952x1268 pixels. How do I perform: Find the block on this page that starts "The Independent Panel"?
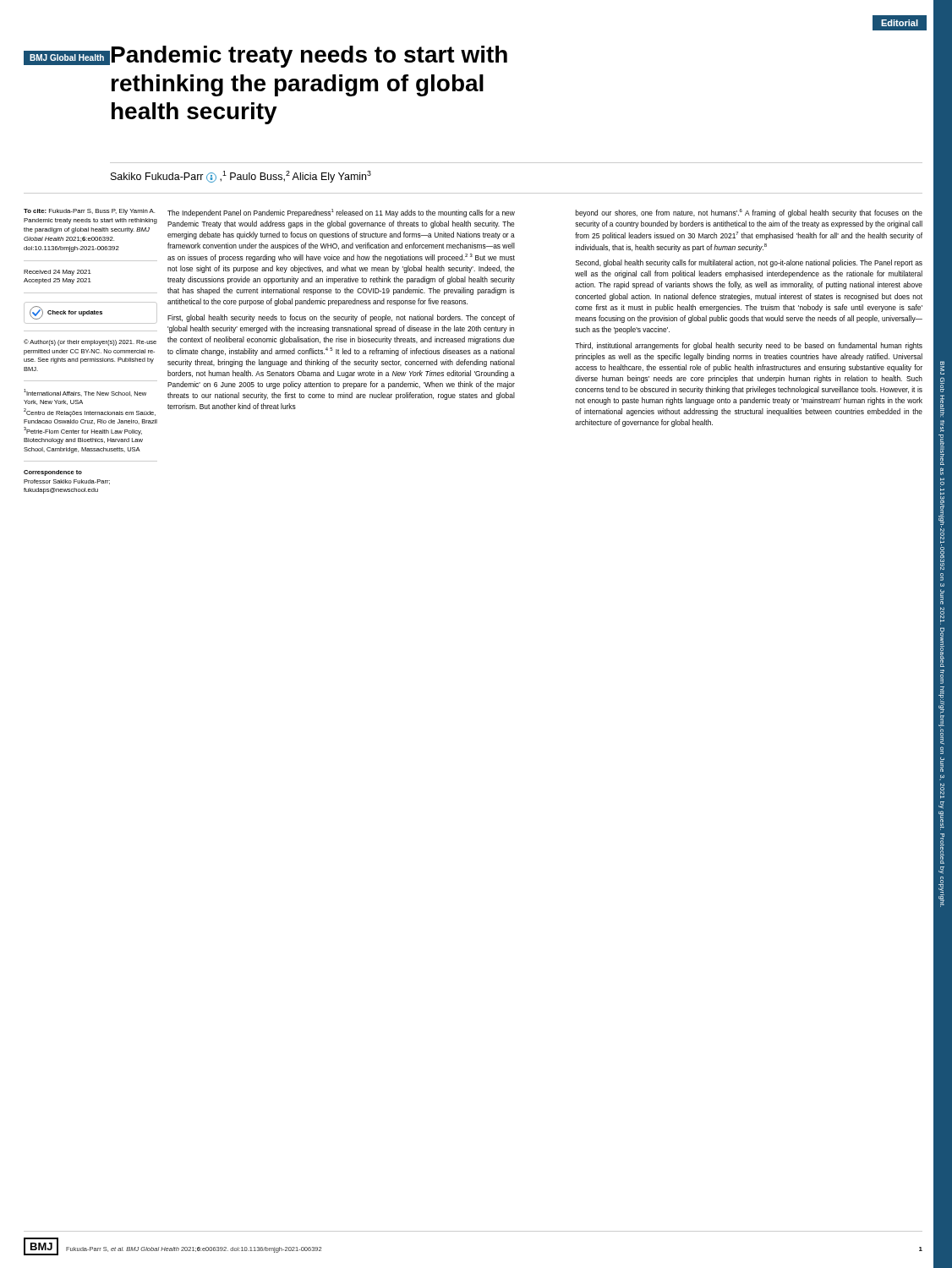click(x=341, y=310)
